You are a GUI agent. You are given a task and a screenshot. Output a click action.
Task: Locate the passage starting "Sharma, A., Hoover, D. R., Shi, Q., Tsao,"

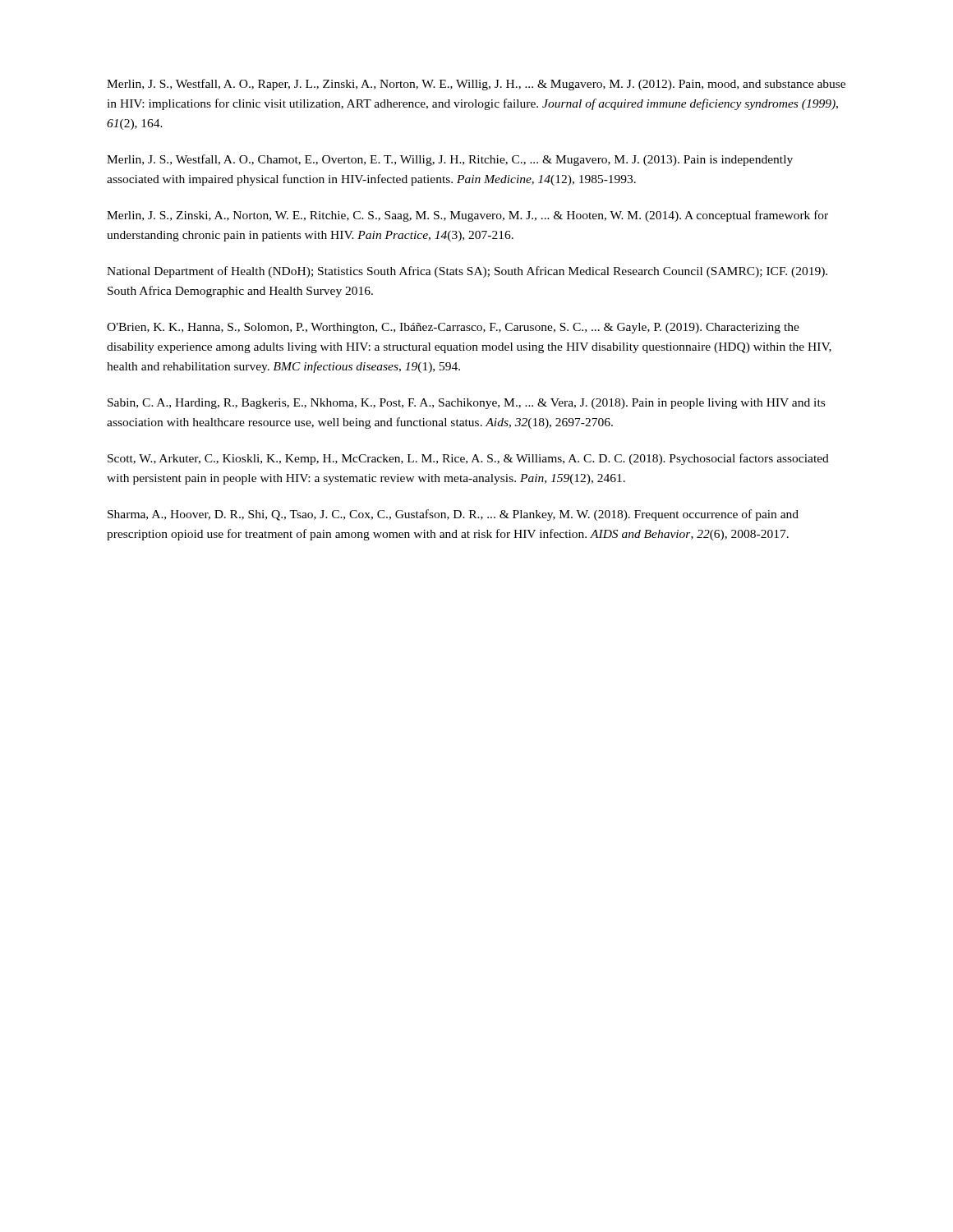453,524
